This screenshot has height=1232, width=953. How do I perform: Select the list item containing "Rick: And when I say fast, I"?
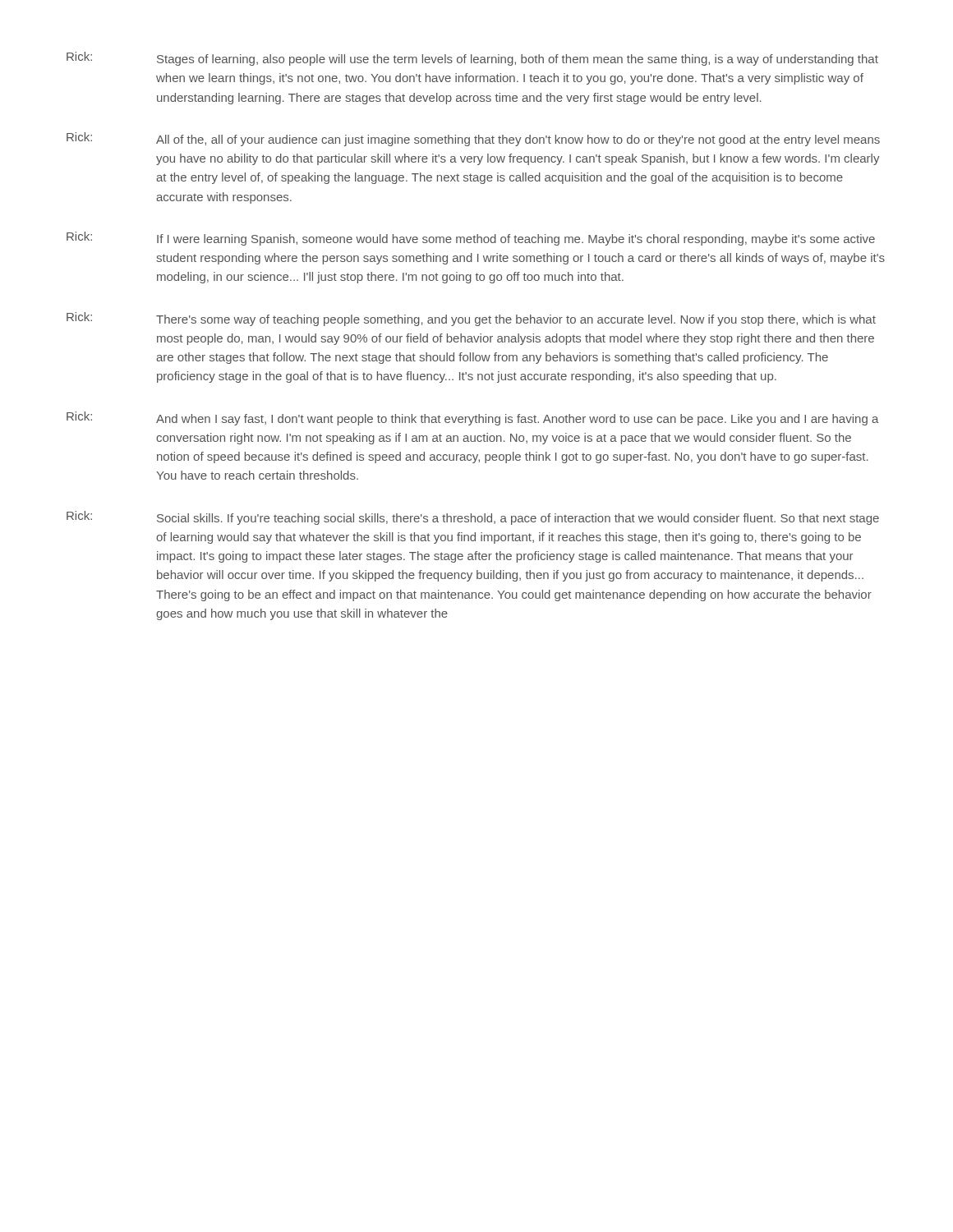click(x=476, y=447)
